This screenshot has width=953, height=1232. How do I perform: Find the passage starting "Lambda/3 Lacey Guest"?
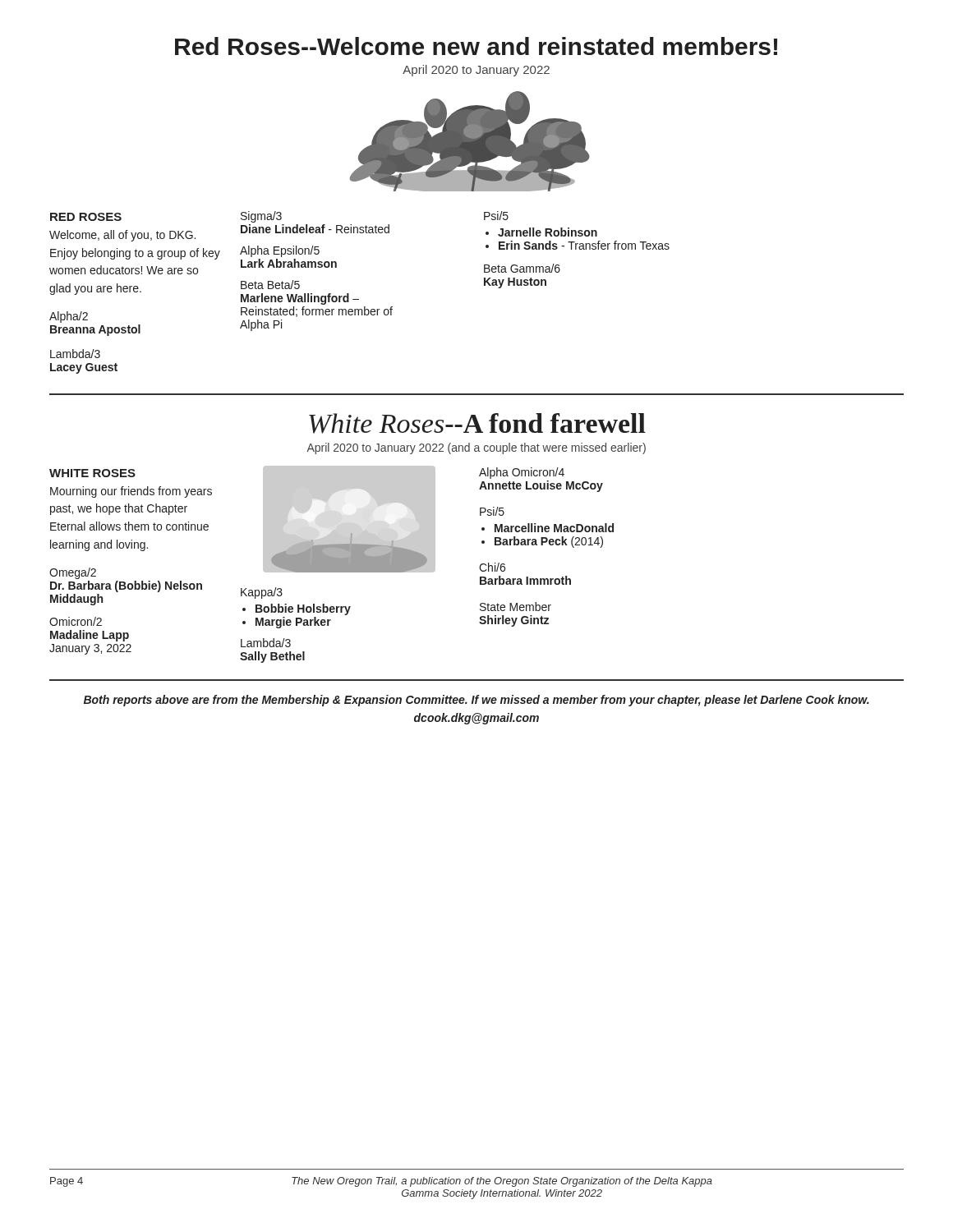[83, 360]
